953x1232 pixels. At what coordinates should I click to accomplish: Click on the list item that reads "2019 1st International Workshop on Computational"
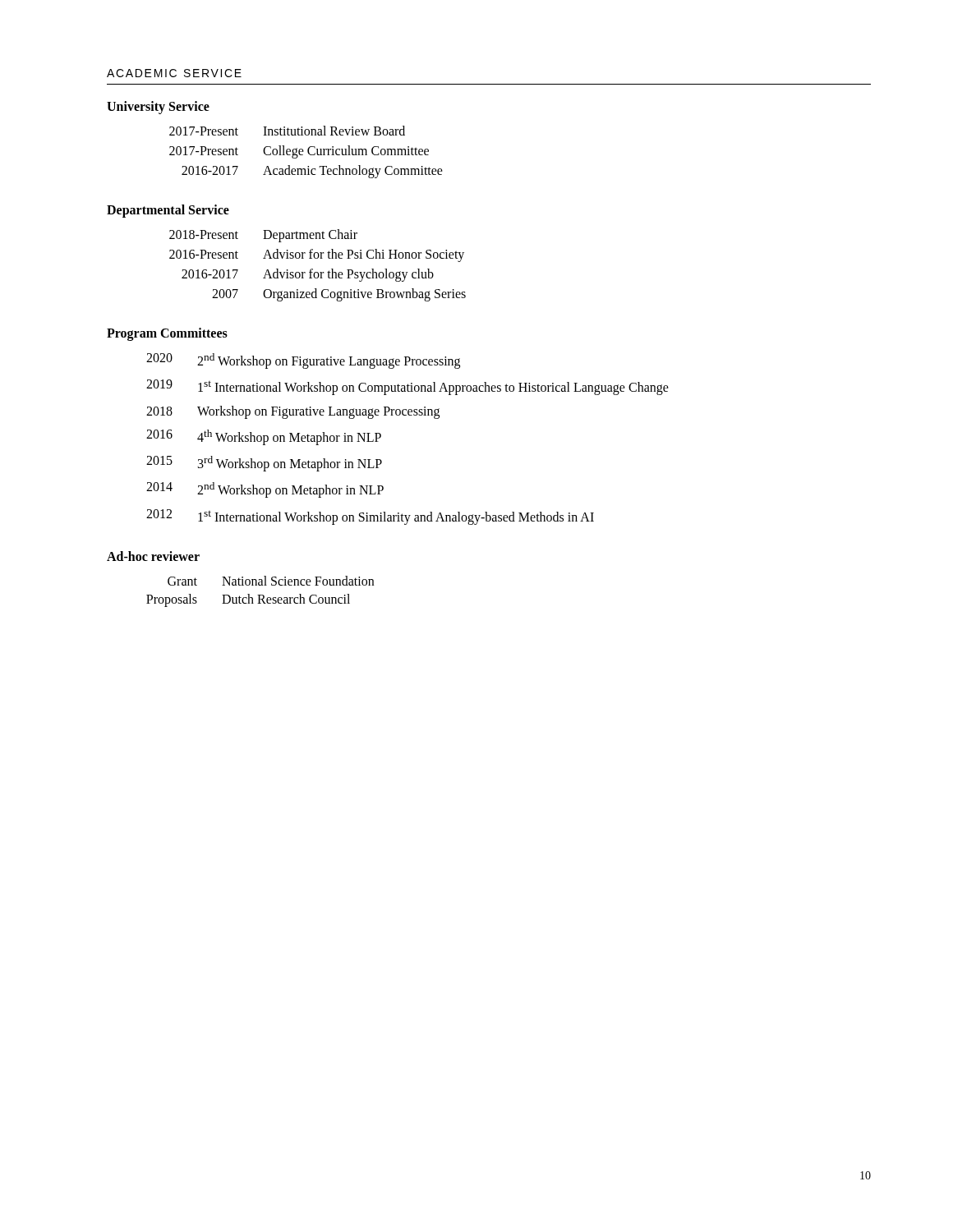(489, 386)
